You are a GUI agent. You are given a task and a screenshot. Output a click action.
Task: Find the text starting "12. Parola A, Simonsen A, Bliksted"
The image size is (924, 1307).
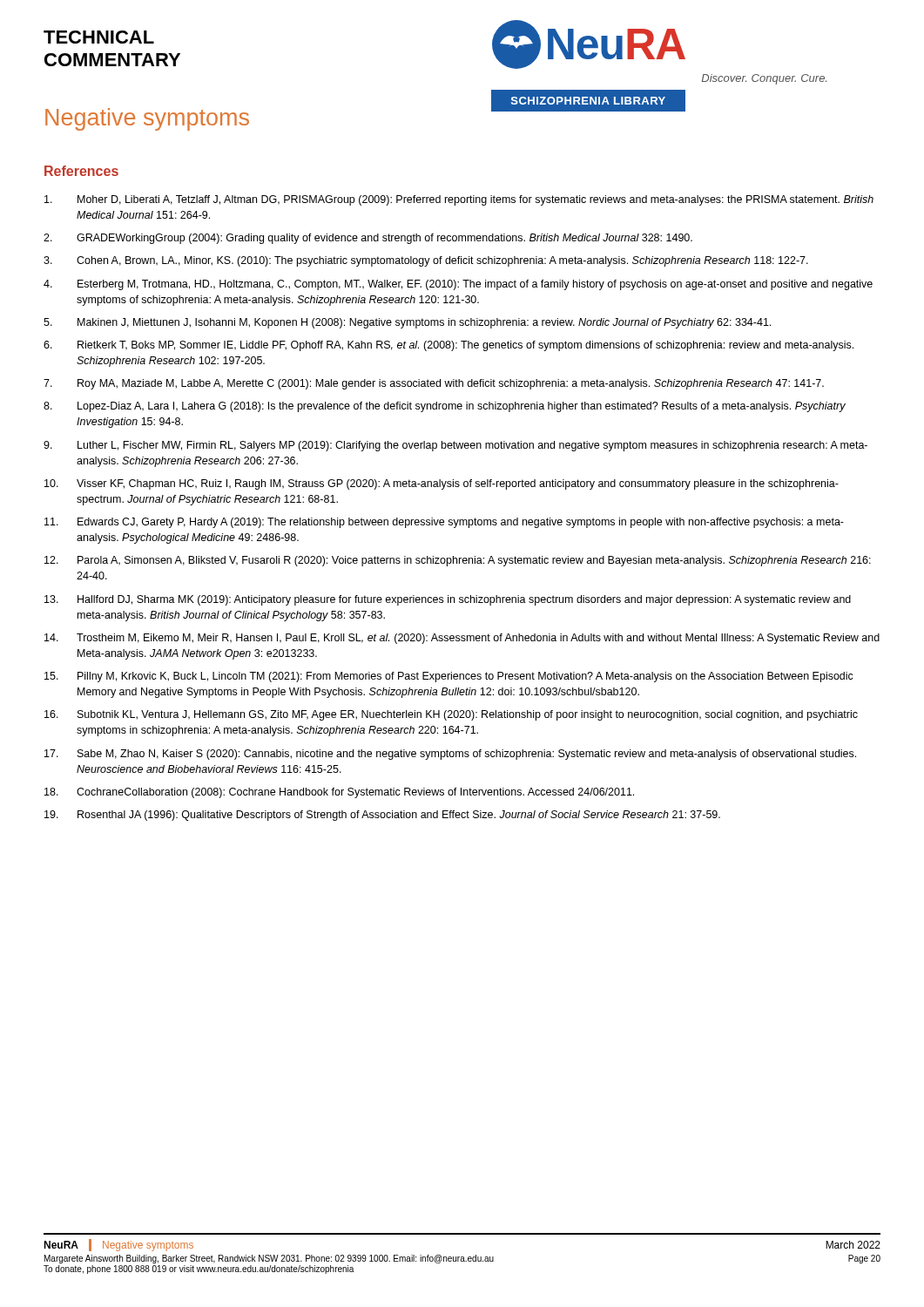point(462,568)
